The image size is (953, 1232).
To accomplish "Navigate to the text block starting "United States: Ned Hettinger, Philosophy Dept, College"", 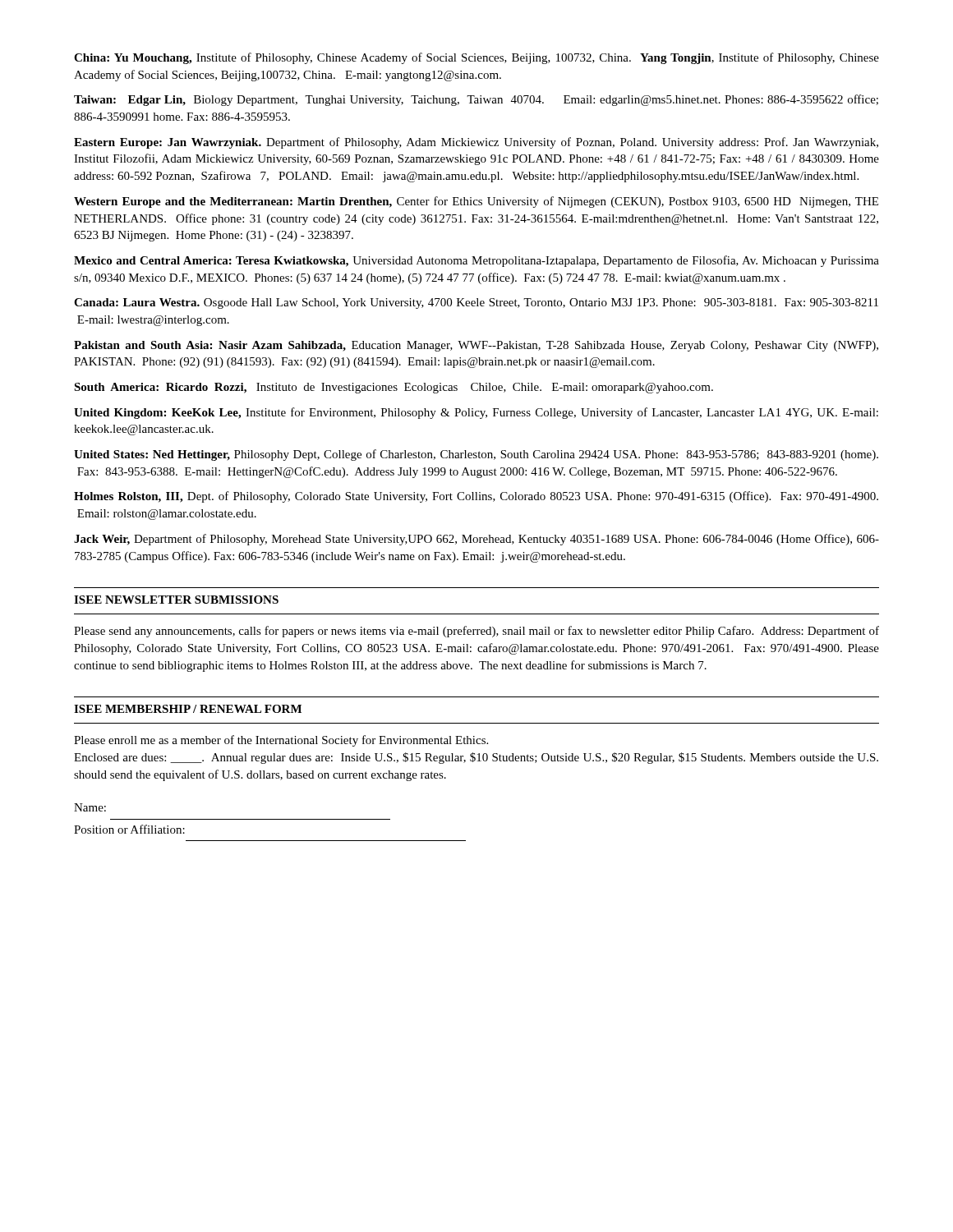I will pyautogui.click(x=476, y=463).
